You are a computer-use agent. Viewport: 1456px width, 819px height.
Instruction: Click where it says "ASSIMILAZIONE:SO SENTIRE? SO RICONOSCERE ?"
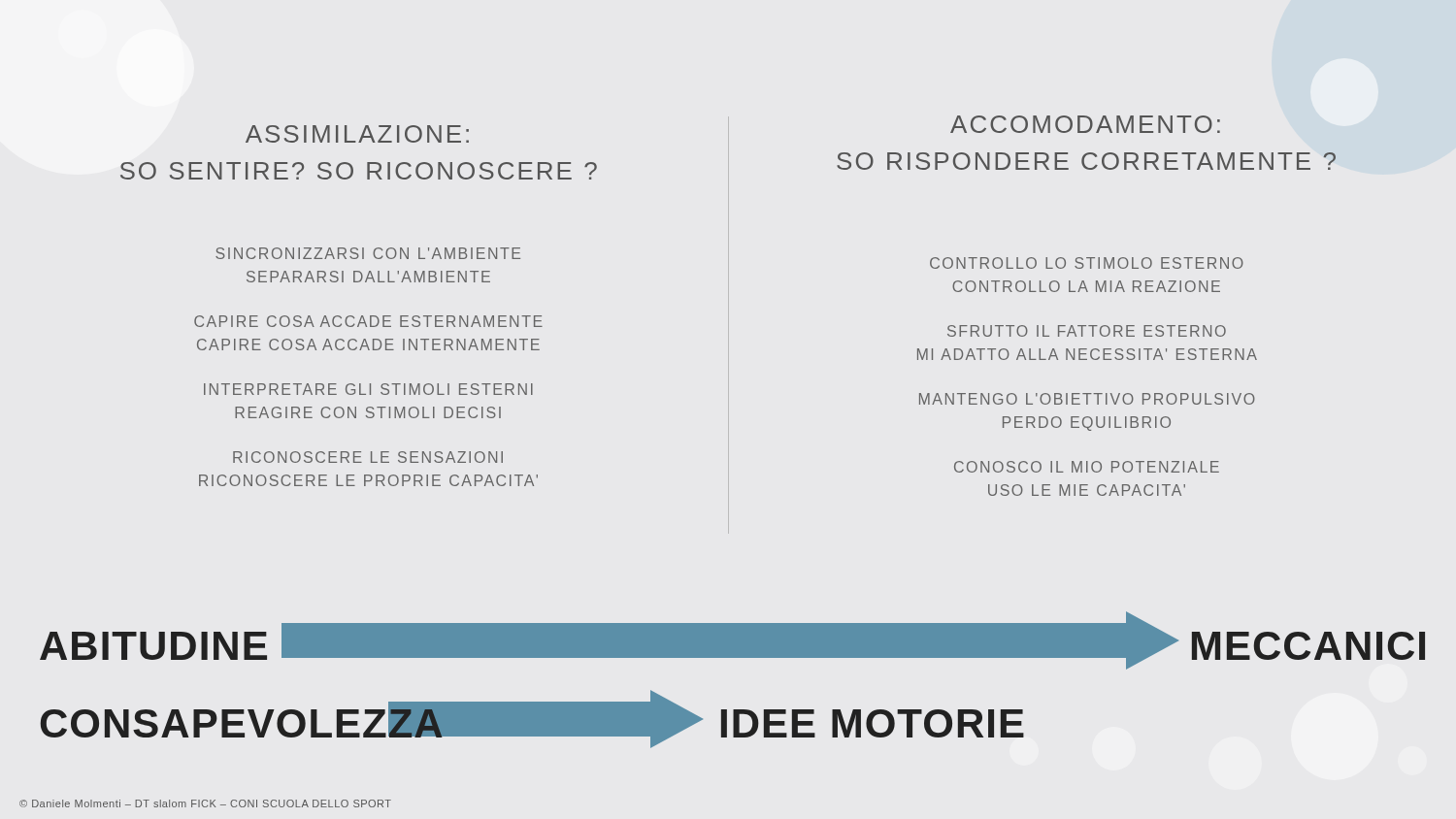359,153
